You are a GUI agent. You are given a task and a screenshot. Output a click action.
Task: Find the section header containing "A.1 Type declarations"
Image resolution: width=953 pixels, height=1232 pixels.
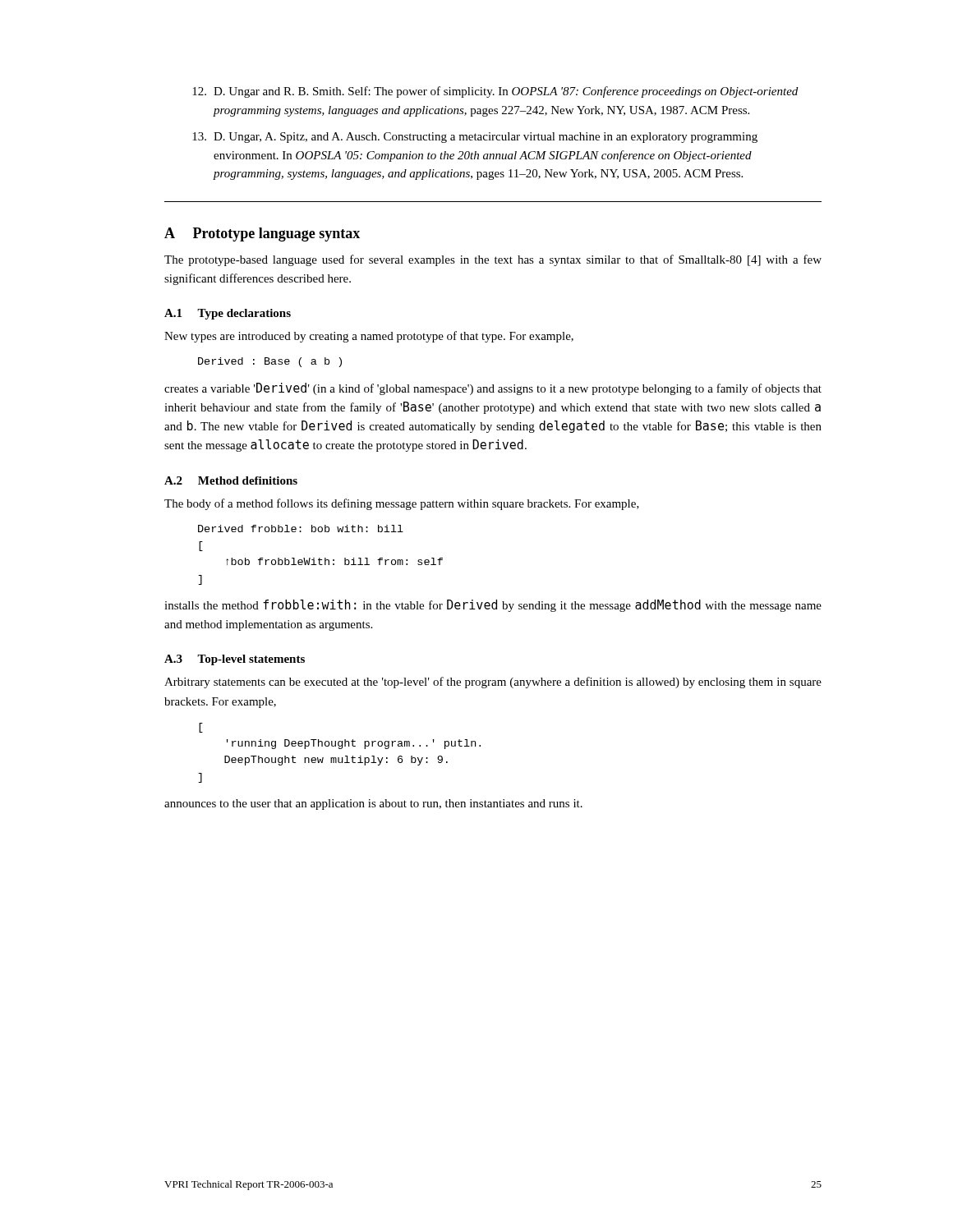click(228, 313)
